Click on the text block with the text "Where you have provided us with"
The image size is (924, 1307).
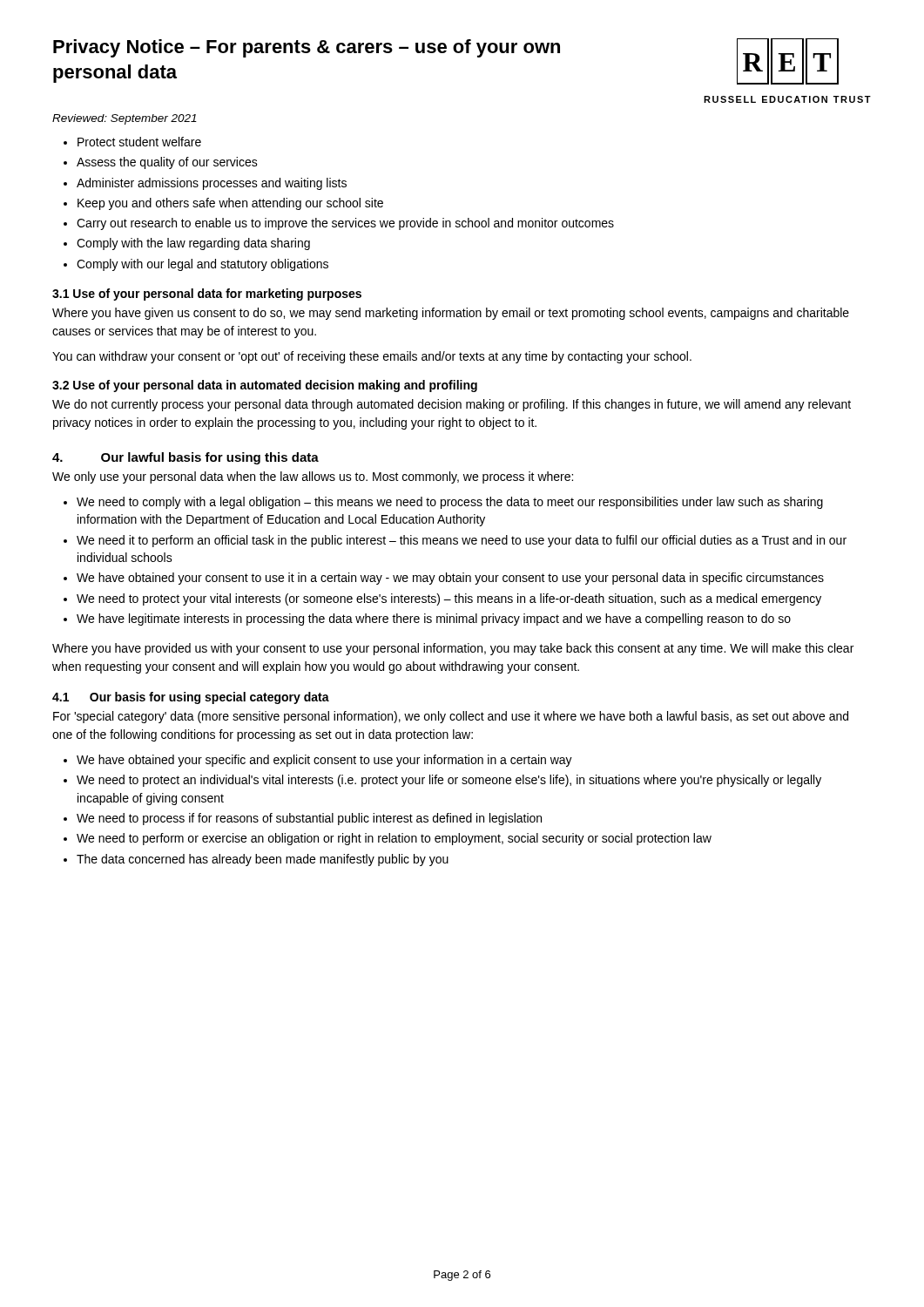click(x=453, y=658)
